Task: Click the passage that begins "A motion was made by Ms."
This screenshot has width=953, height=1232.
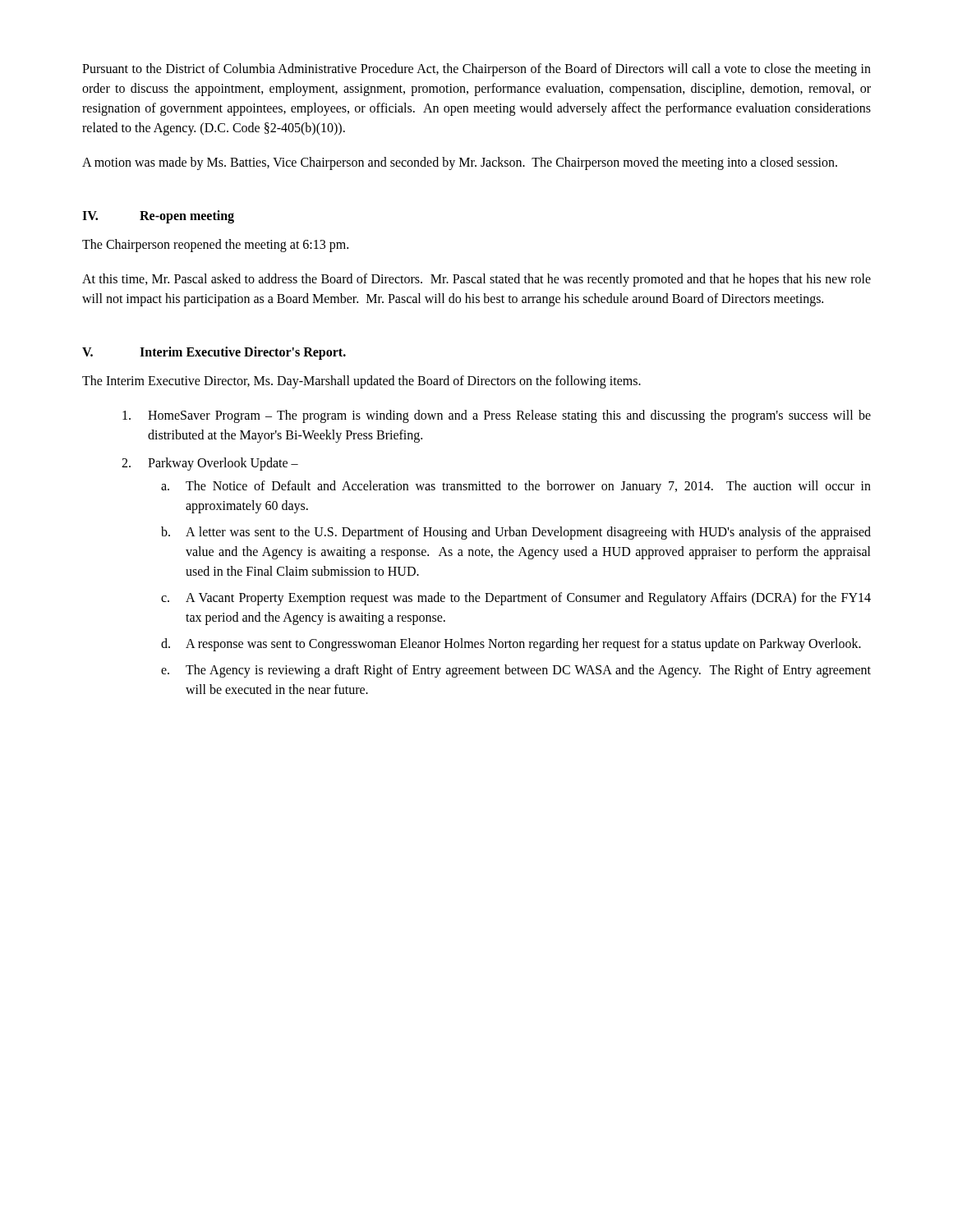Action: click(460, 162)
